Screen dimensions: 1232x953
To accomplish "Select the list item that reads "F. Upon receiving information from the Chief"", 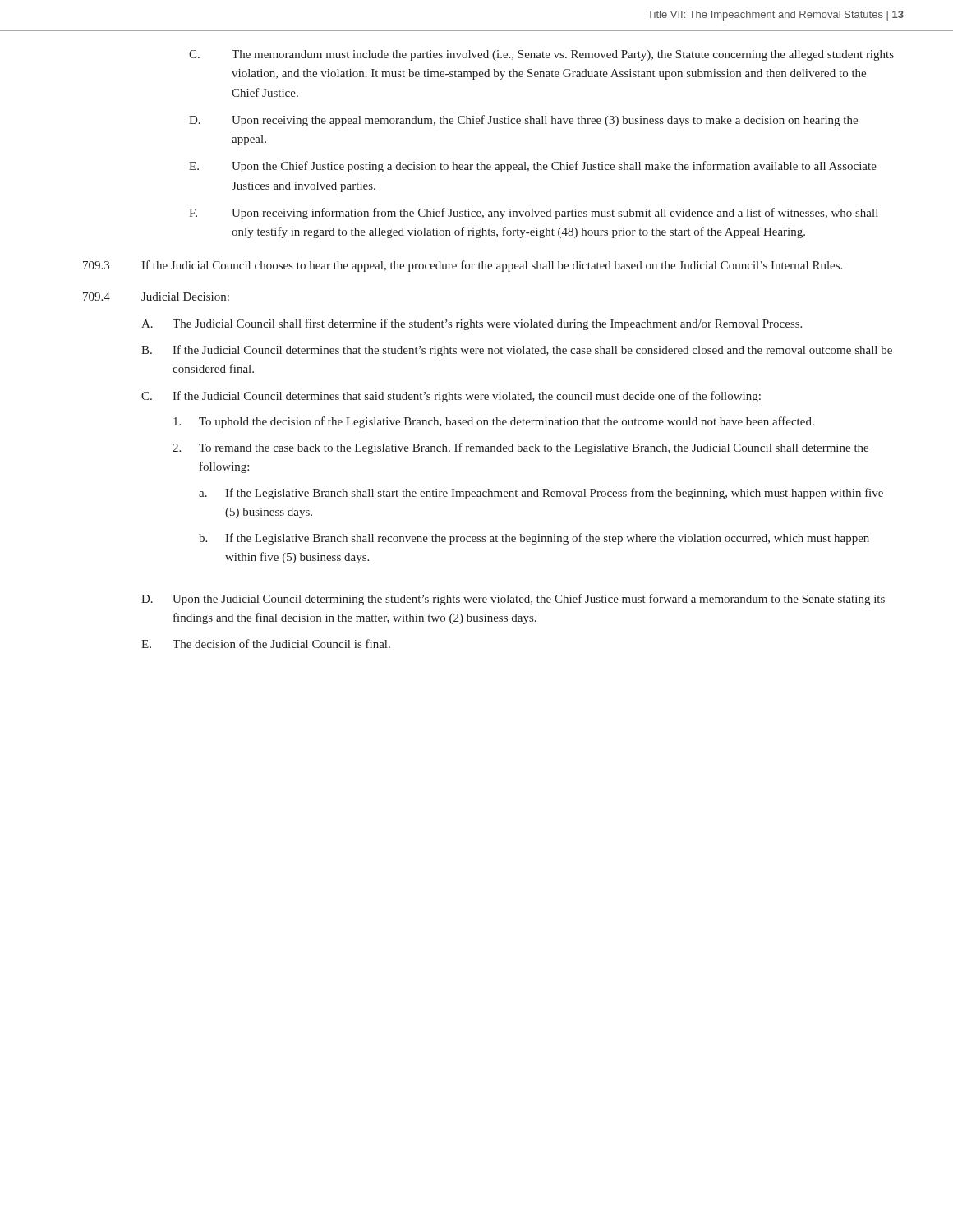I will pyautogui.click(x=542, y=223).
